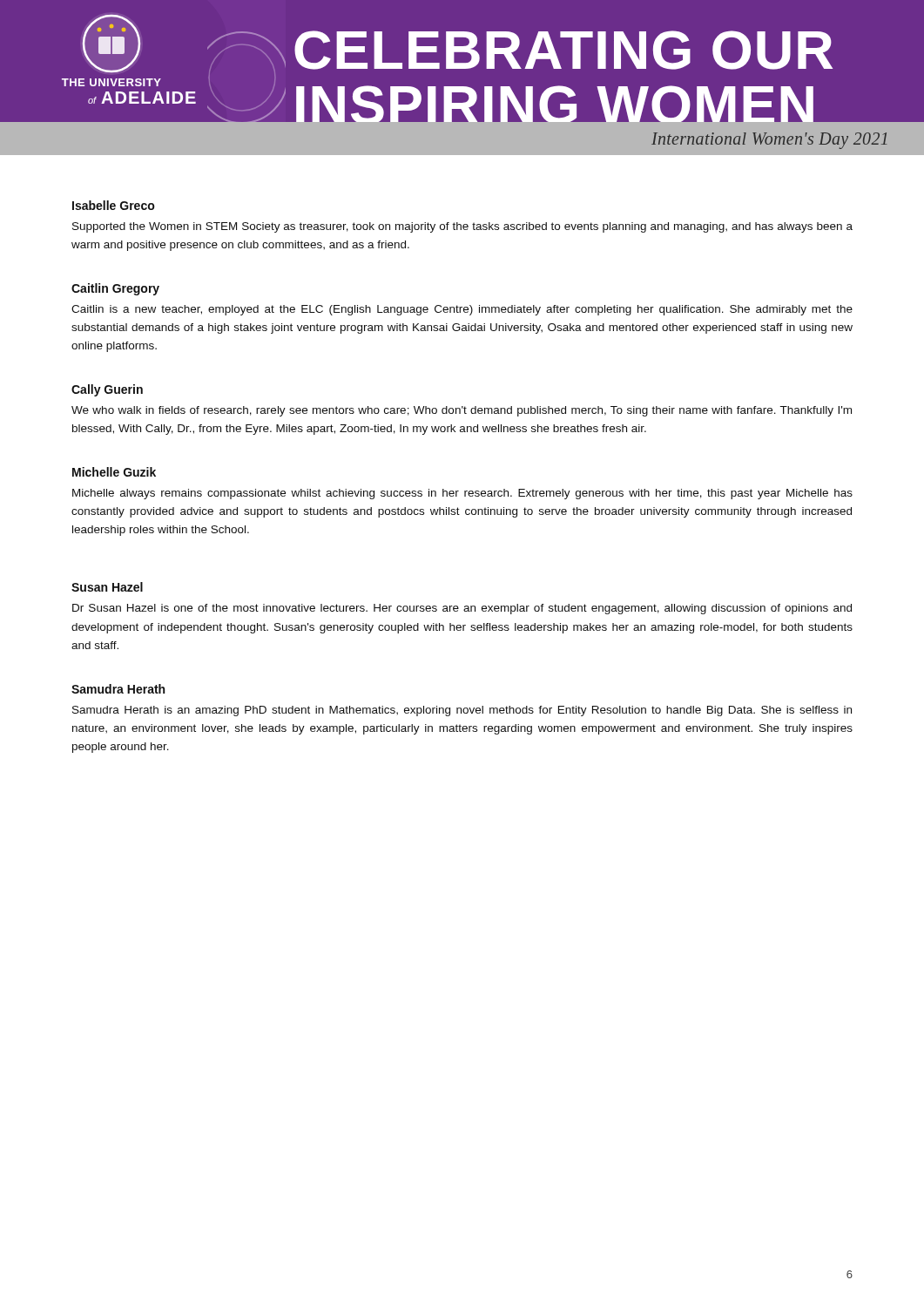Click on the passage starting "Susan Hazel"
This screenshot has width=924, height=1307.
(107, 588)
